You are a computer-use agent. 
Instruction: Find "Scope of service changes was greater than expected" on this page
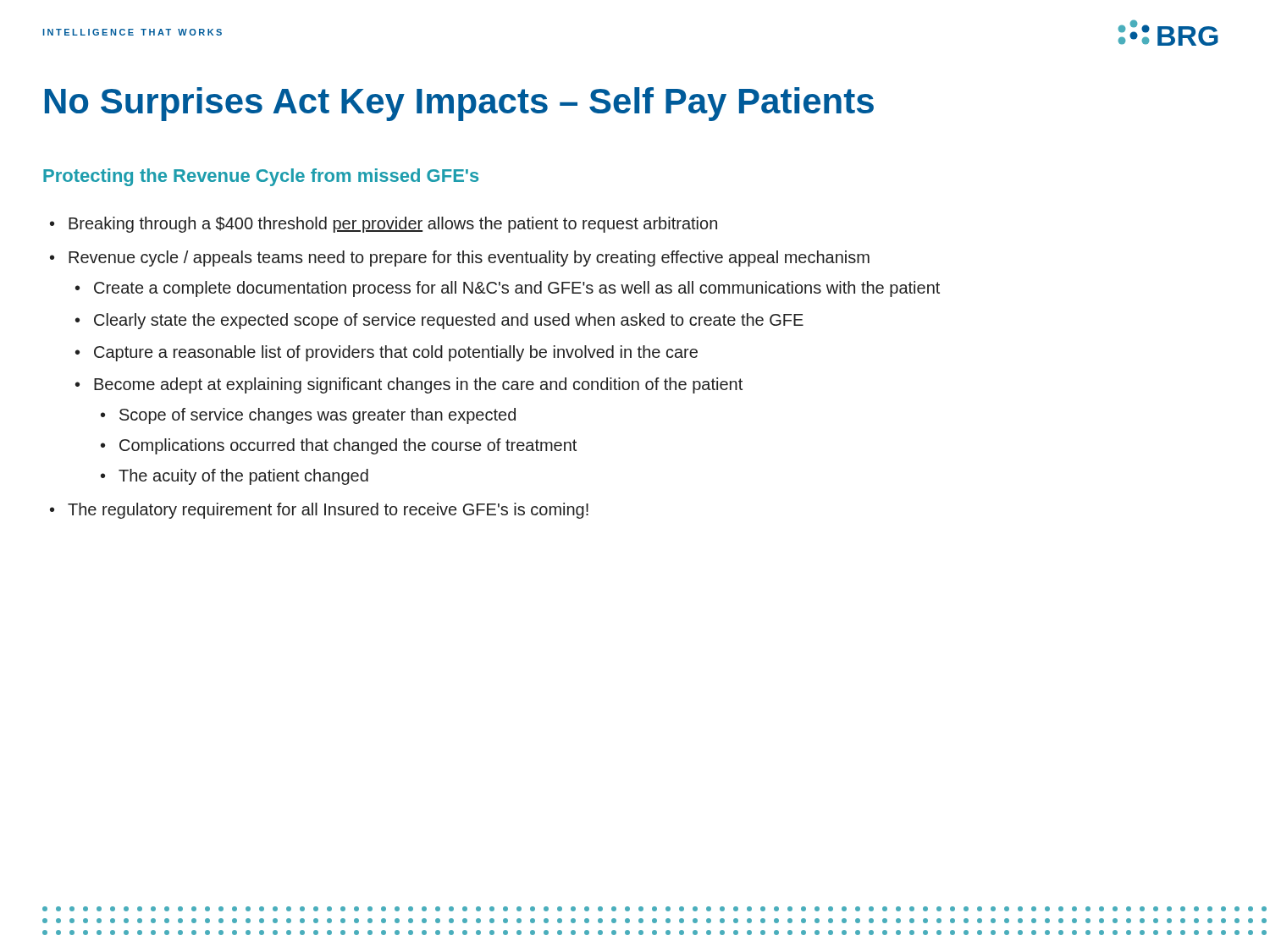(318, 415)
